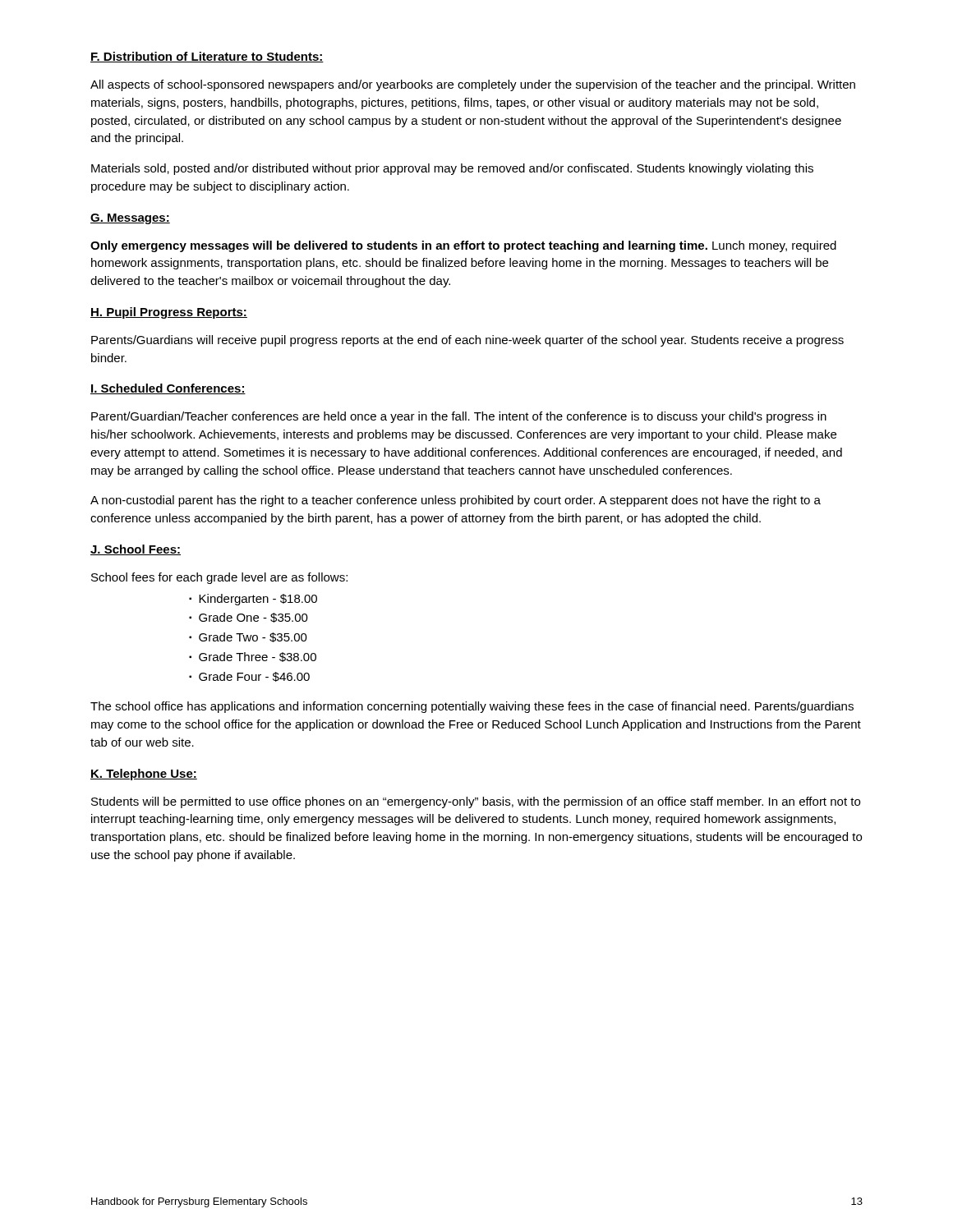Find the text block containing "All aspects of school-sponsored newspapers"
Image resolution: width=953 pixels, height=1232 pixels.
476,111
